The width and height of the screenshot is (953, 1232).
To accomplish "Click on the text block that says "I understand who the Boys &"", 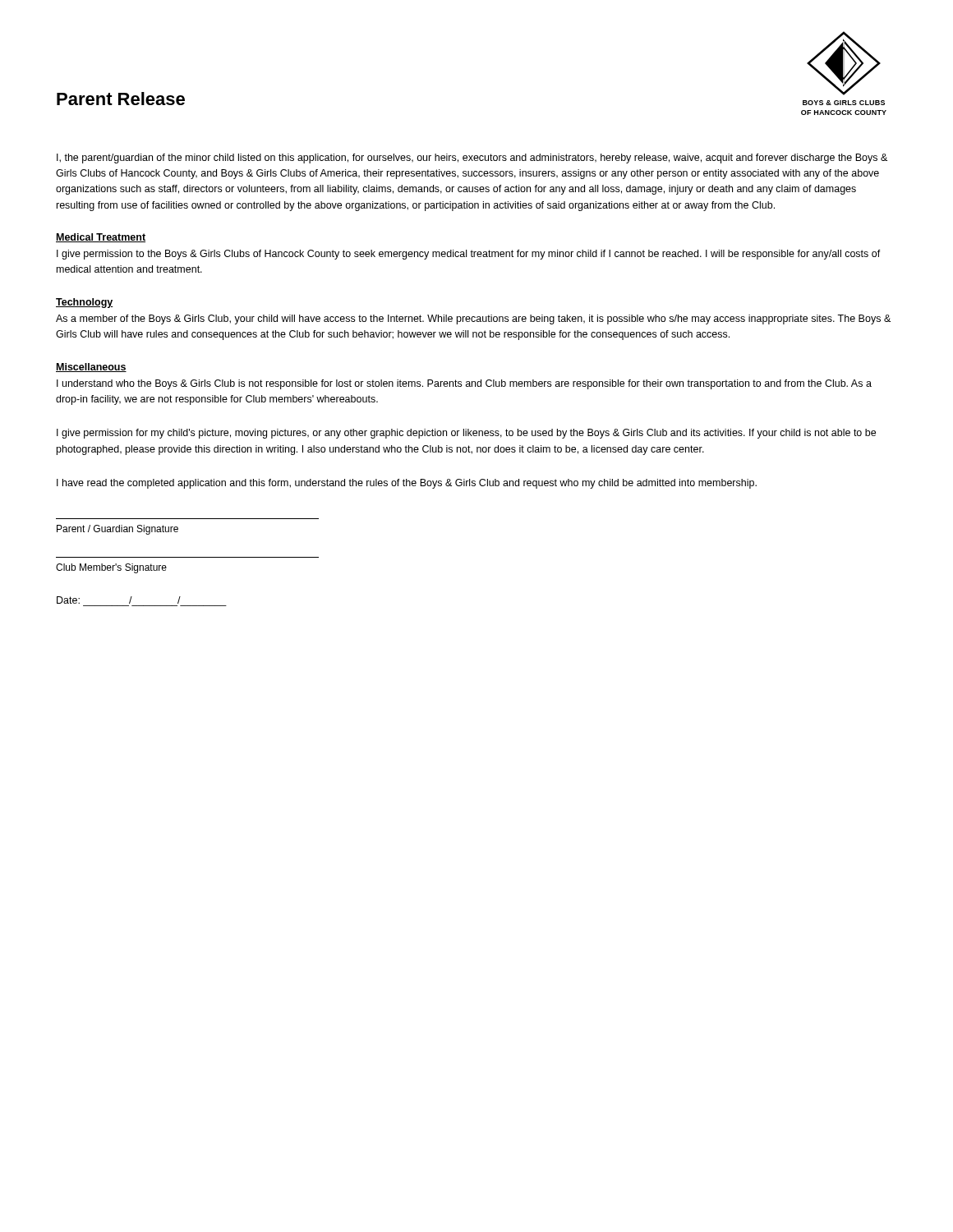I will click(476, 392).
